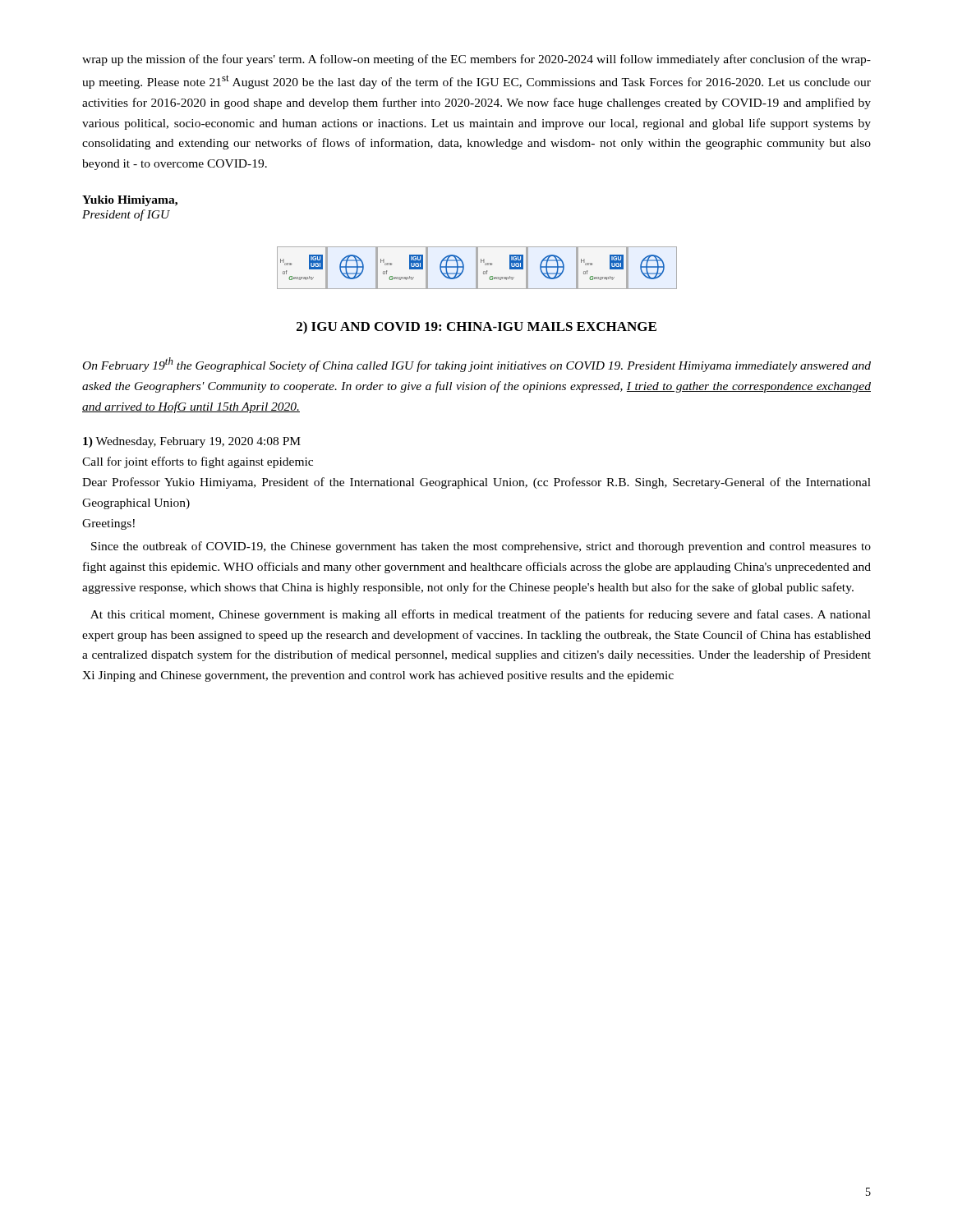Select the logo

476,268
